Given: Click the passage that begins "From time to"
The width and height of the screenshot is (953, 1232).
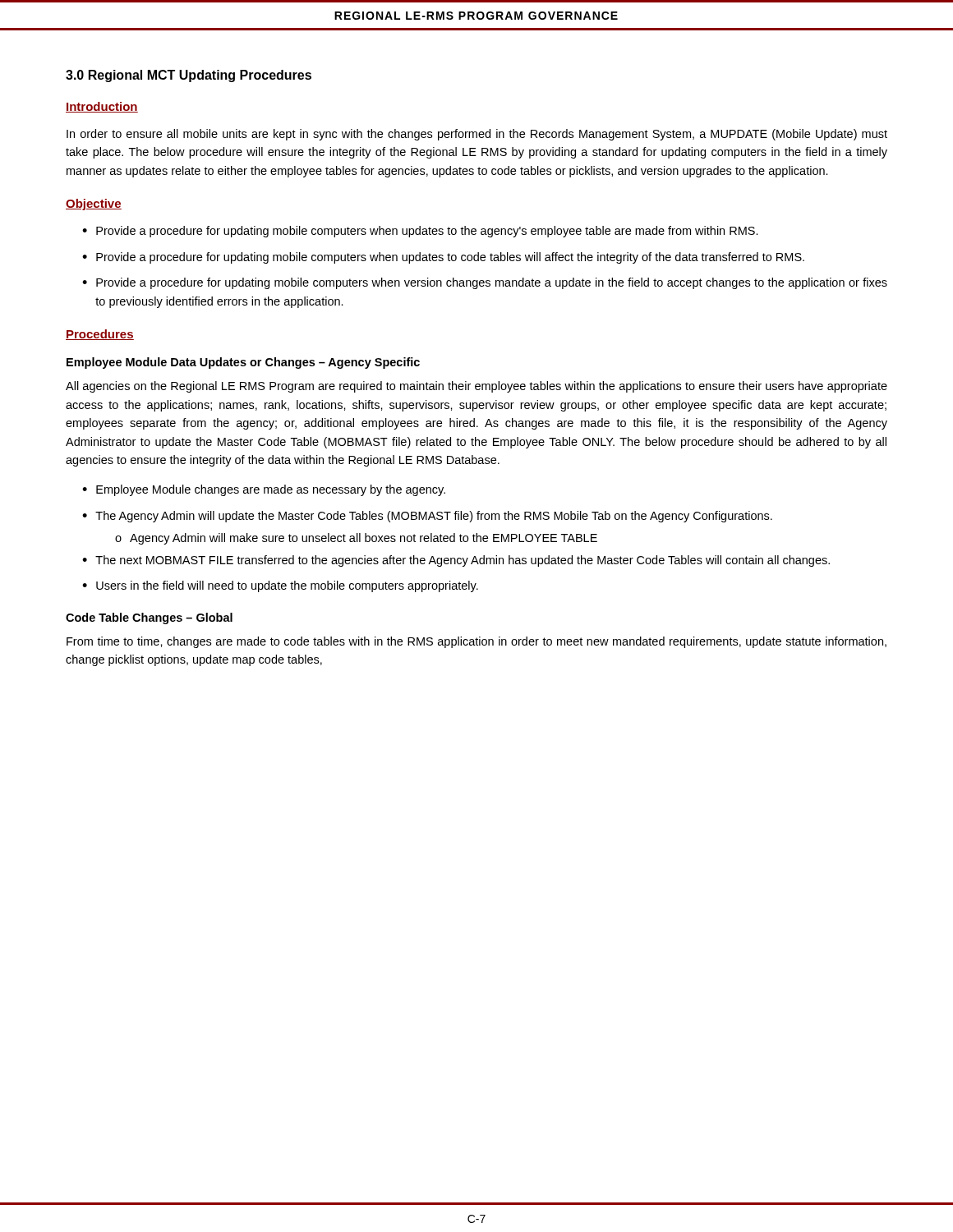Looking at the screenshot, I should click(x=476, y=650).
